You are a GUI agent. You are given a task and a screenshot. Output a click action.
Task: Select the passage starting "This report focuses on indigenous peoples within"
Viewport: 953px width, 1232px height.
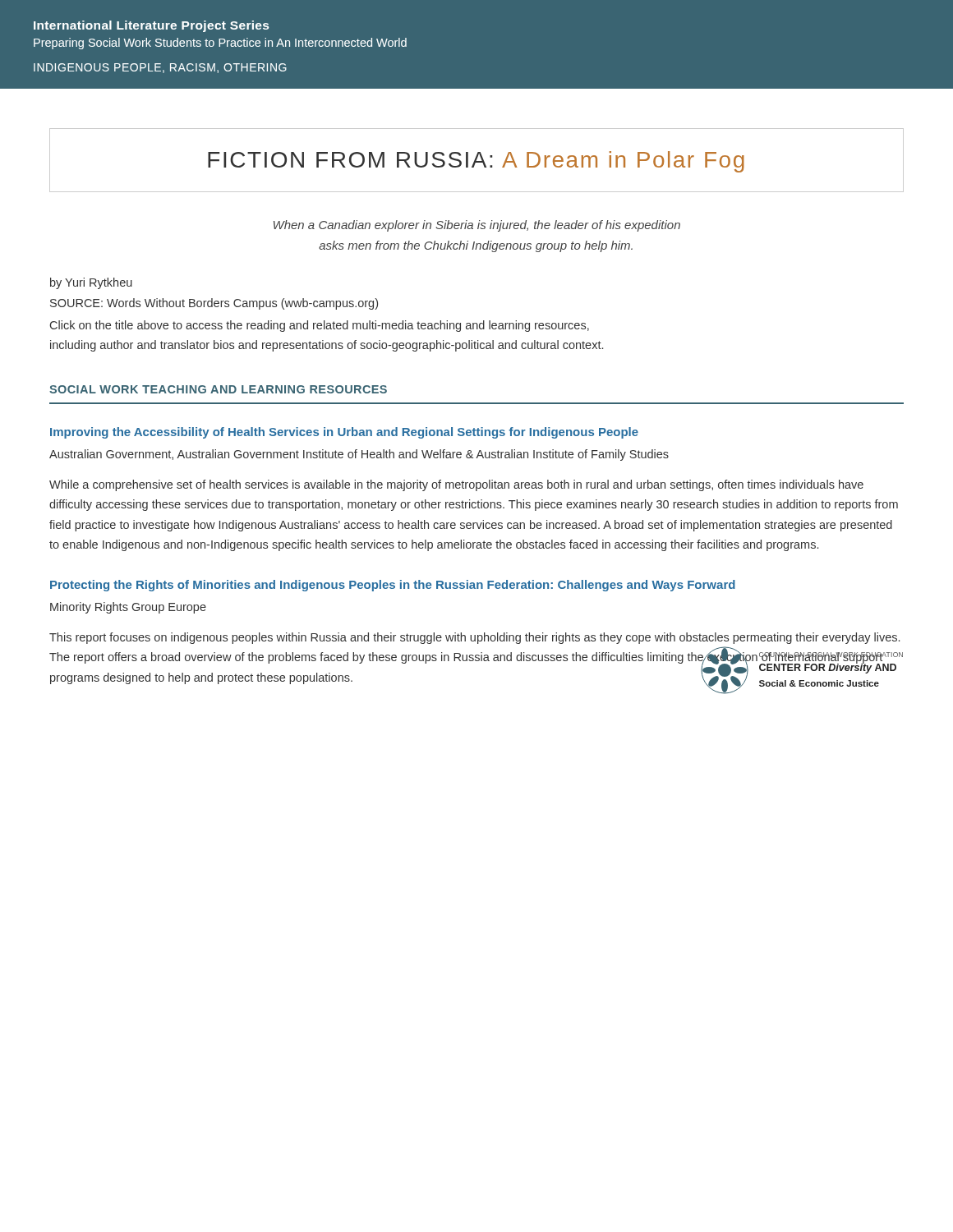click(x=475, y=657)
